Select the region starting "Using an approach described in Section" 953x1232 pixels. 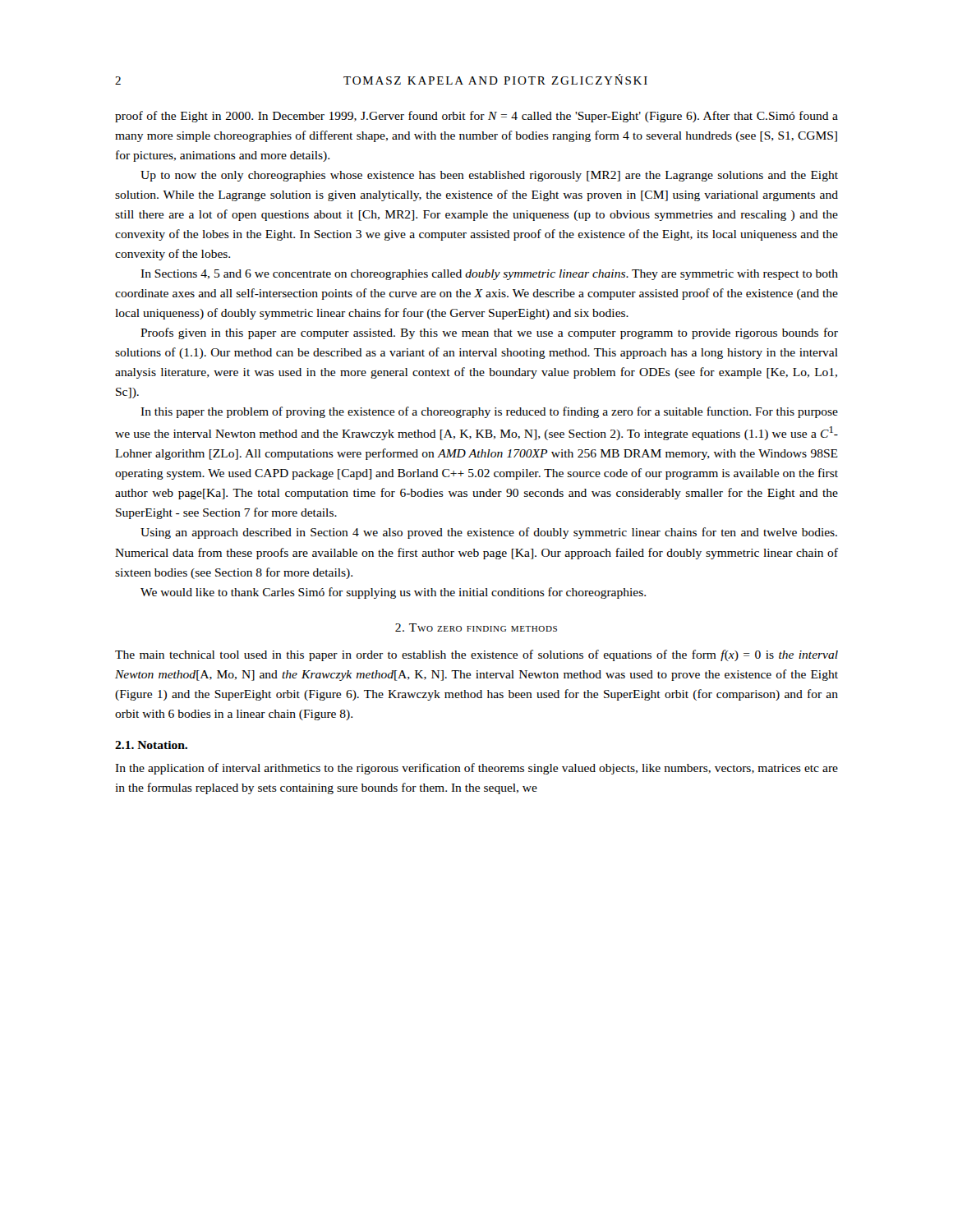click(x=476, y=552)
